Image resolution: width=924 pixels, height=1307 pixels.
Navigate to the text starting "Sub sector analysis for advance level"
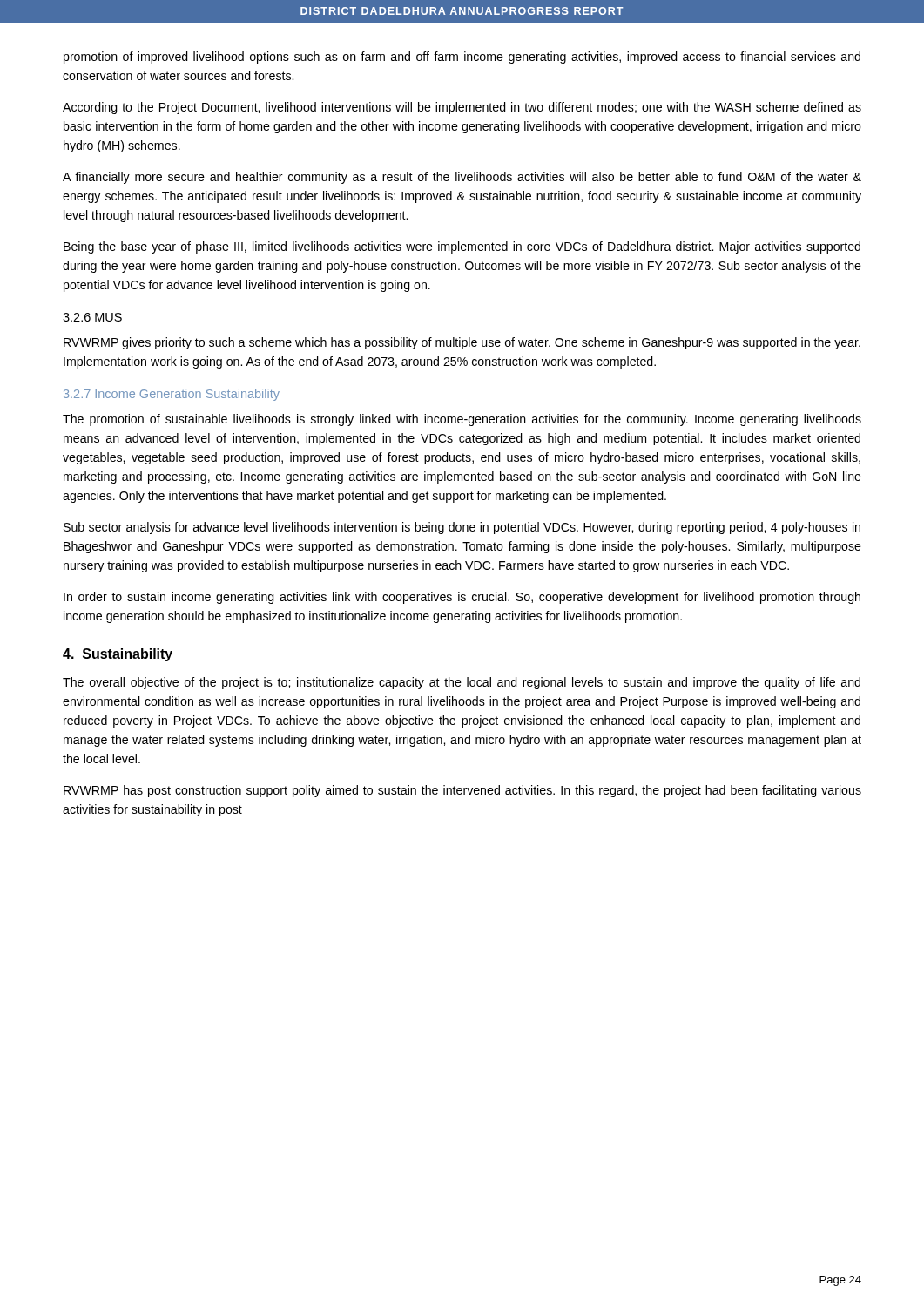pyautogui.click(x=462, y=546)
